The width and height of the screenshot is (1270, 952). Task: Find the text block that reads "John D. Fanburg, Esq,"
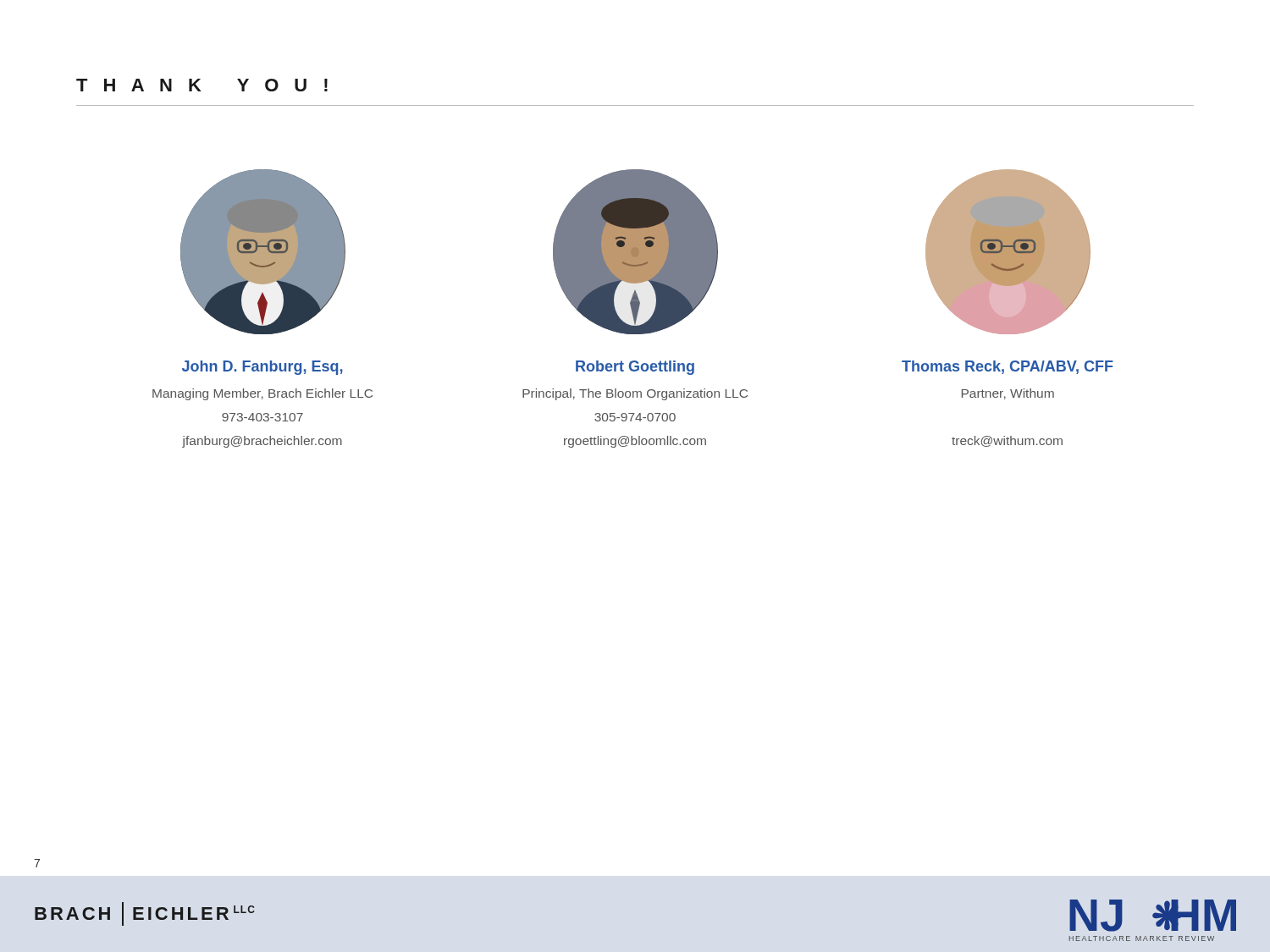coord(263,403)
